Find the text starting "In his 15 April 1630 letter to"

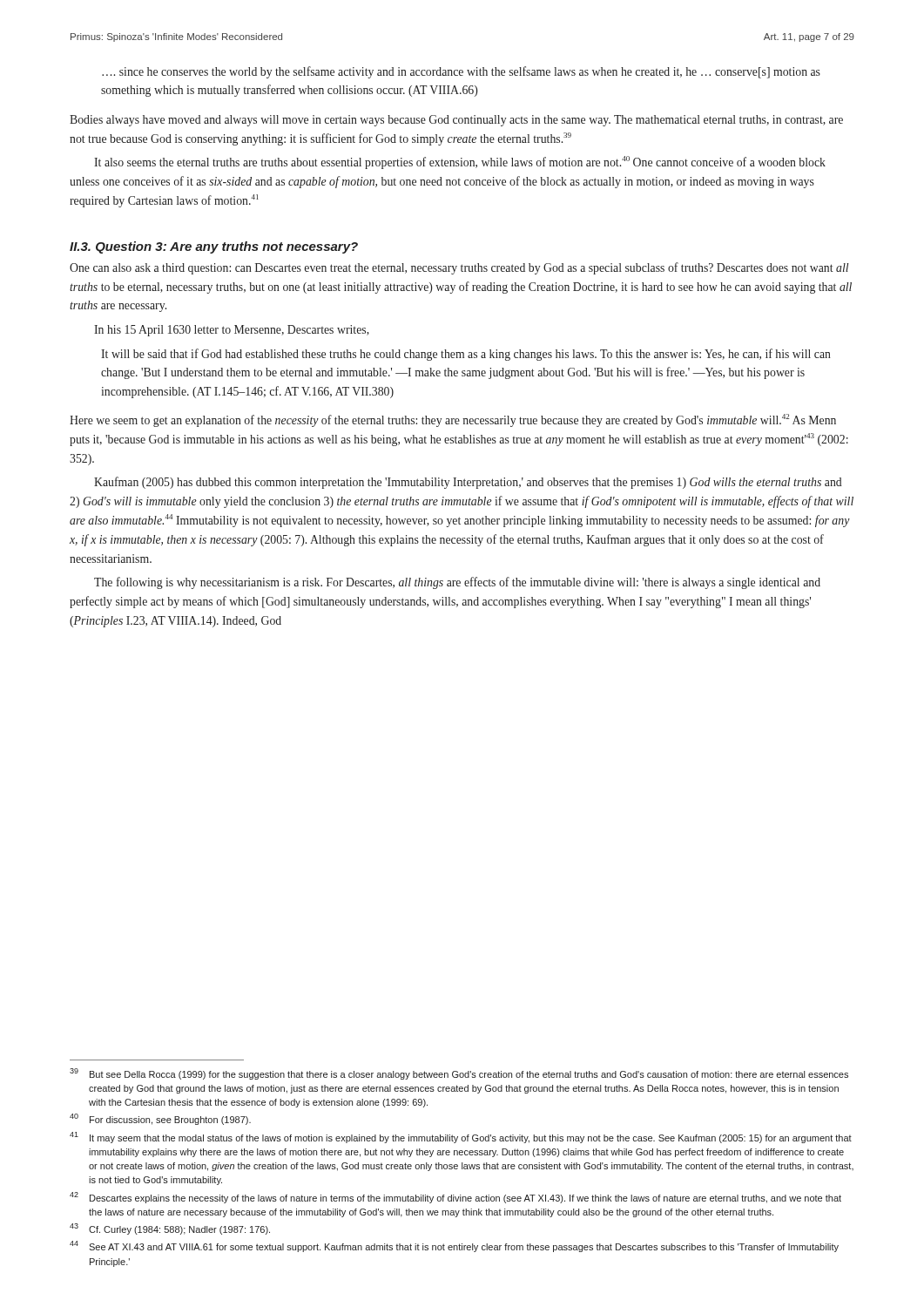[232, 330]
